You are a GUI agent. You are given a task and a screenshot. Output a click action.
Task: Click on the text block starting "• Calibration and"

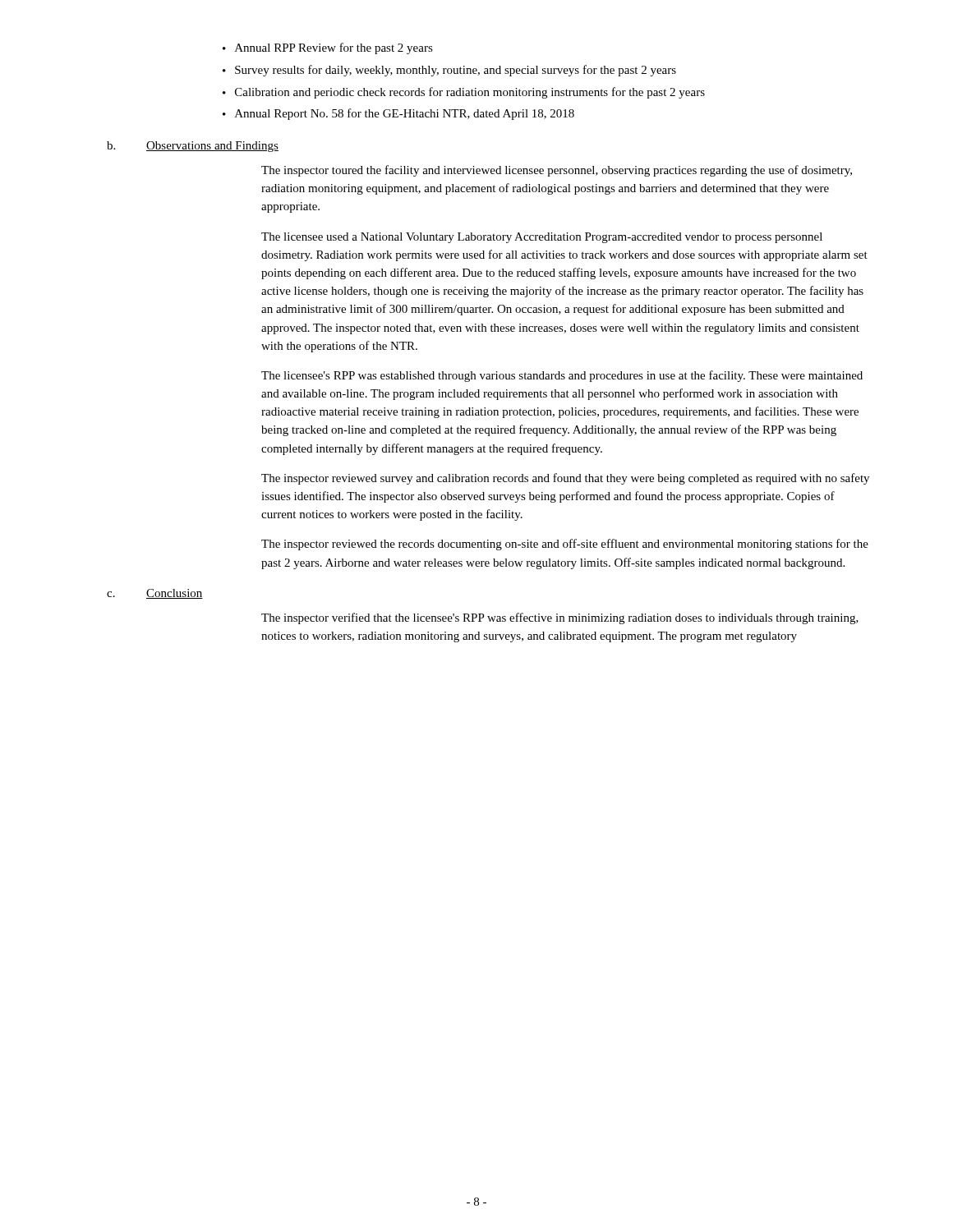pyautogui.click(x=463, y=93)
